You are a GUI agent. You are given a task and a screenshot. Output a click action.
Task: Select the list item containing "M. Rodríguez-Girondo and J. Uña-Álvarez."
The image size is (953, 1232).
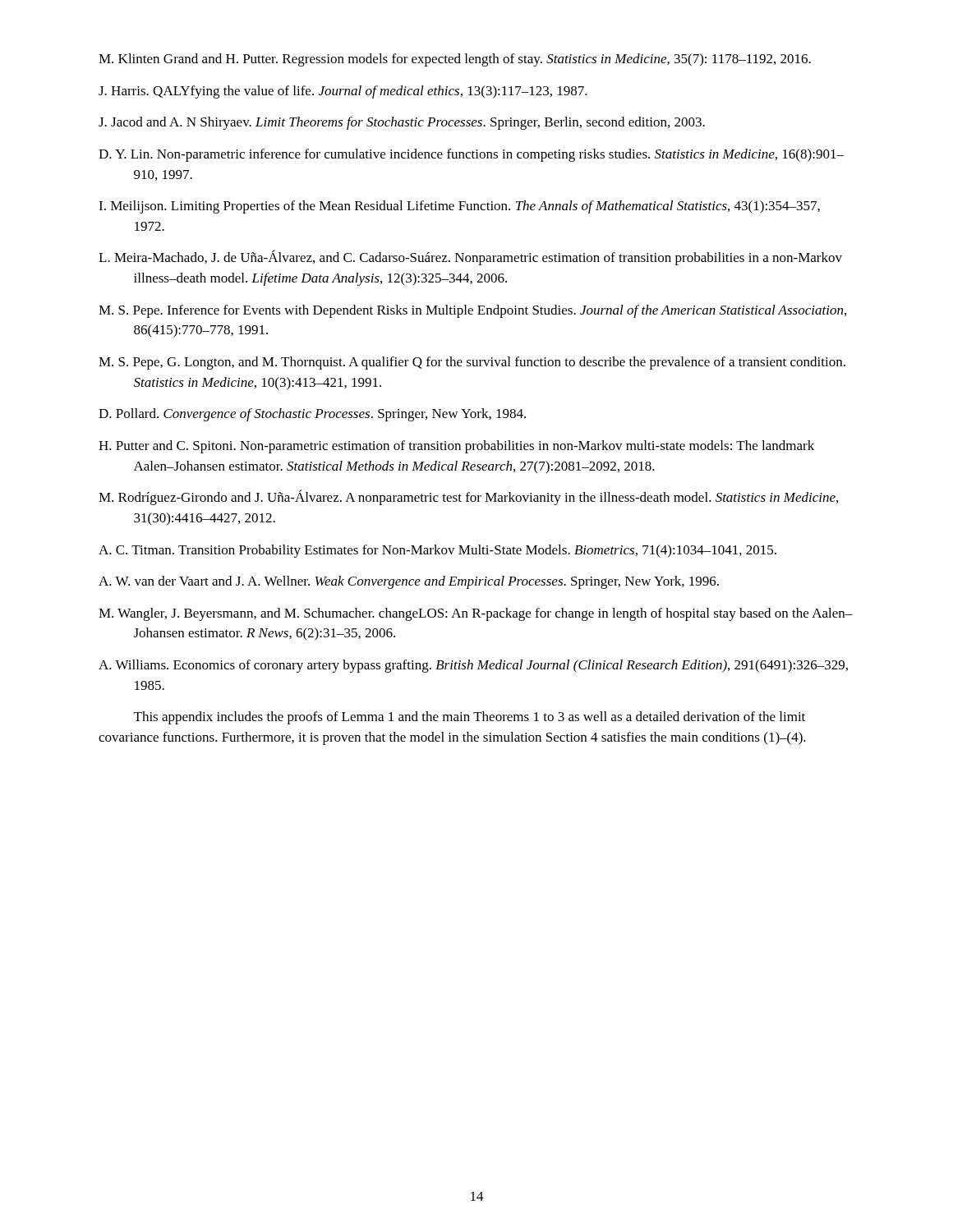click(x=469, y=508)
